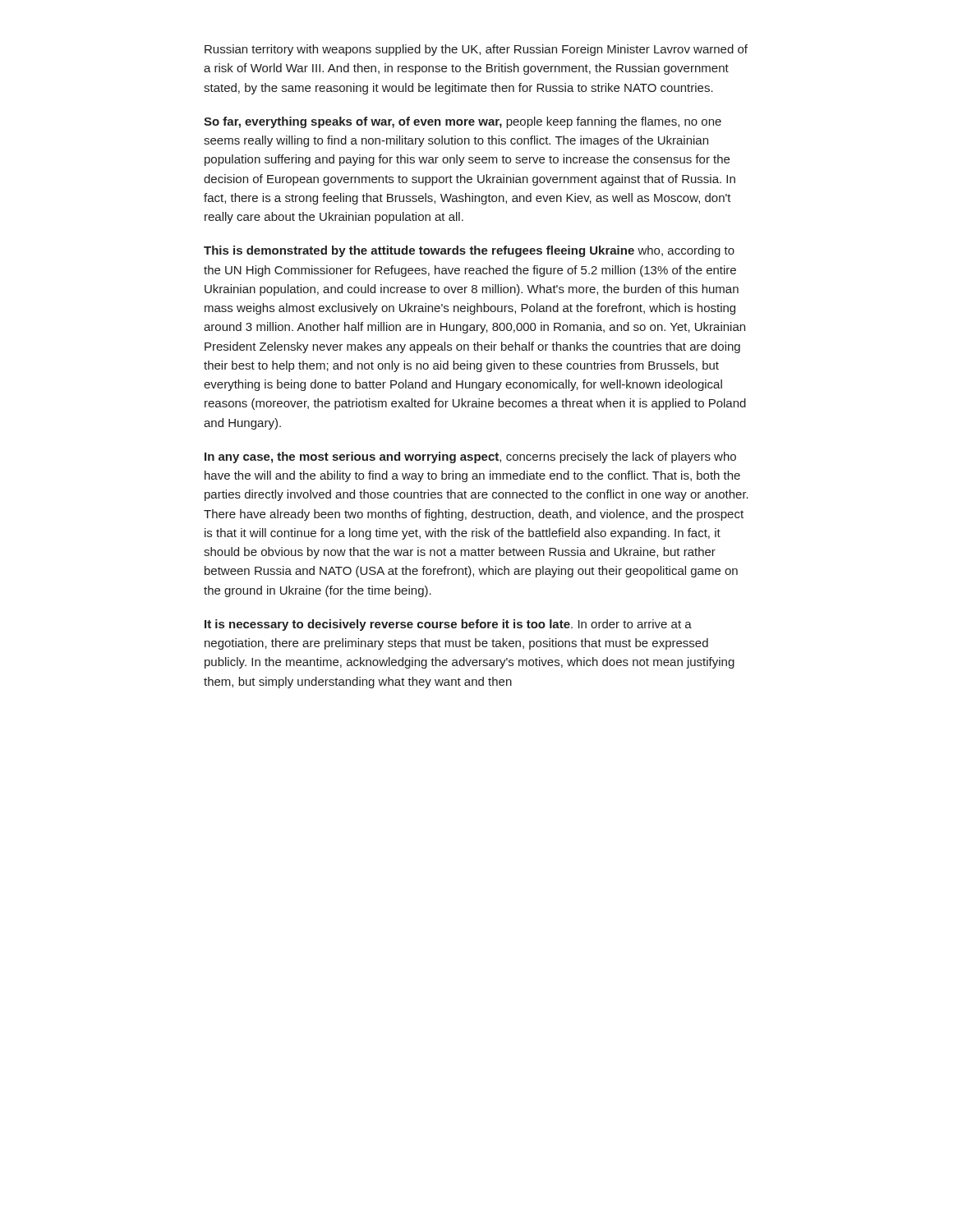Locate the text block containing "It is necessary to decisively reverse"

pos(469,652)
